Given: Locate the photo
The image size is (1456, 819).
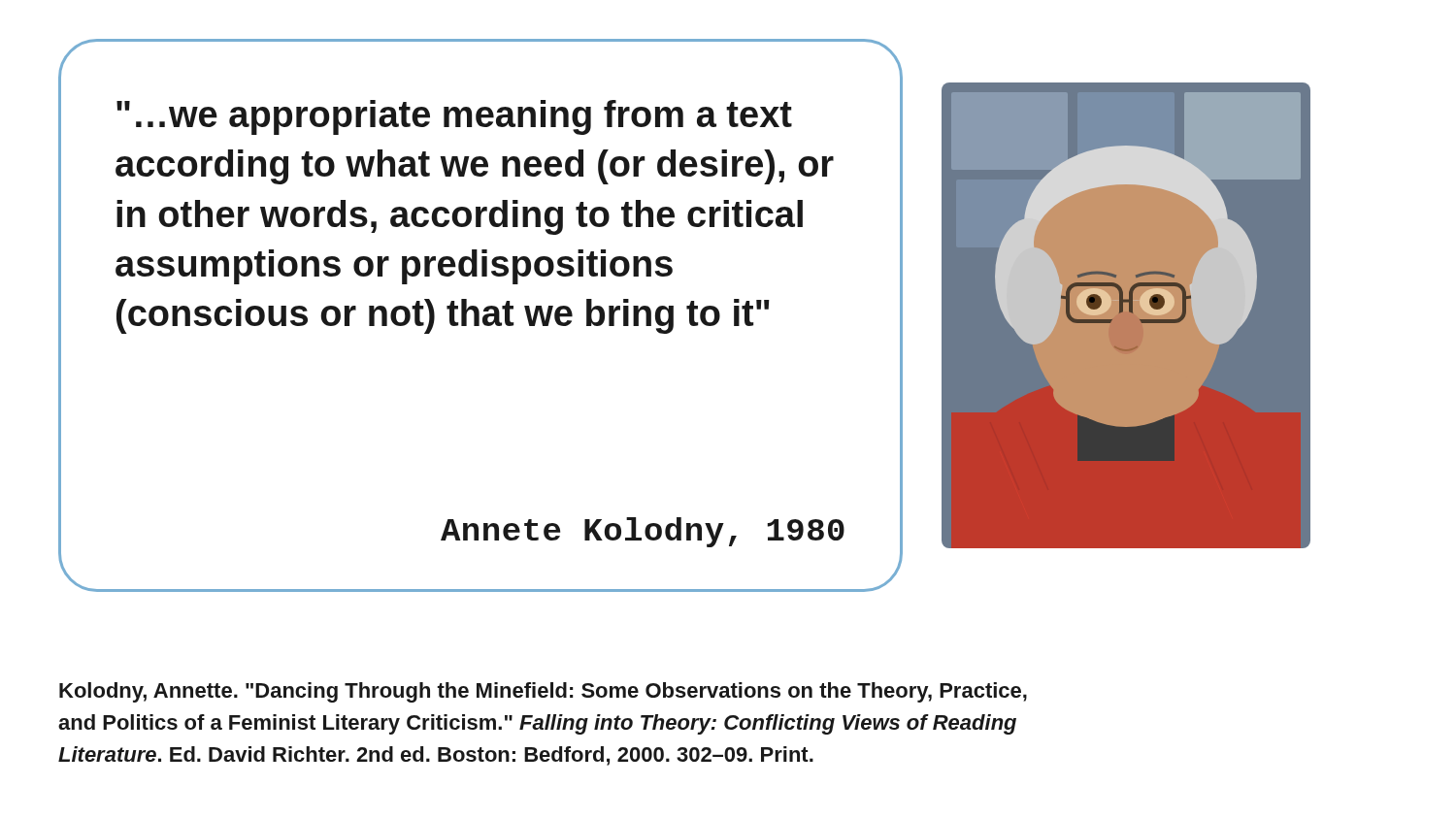Looking at the screenshot, I should 1126,315.
